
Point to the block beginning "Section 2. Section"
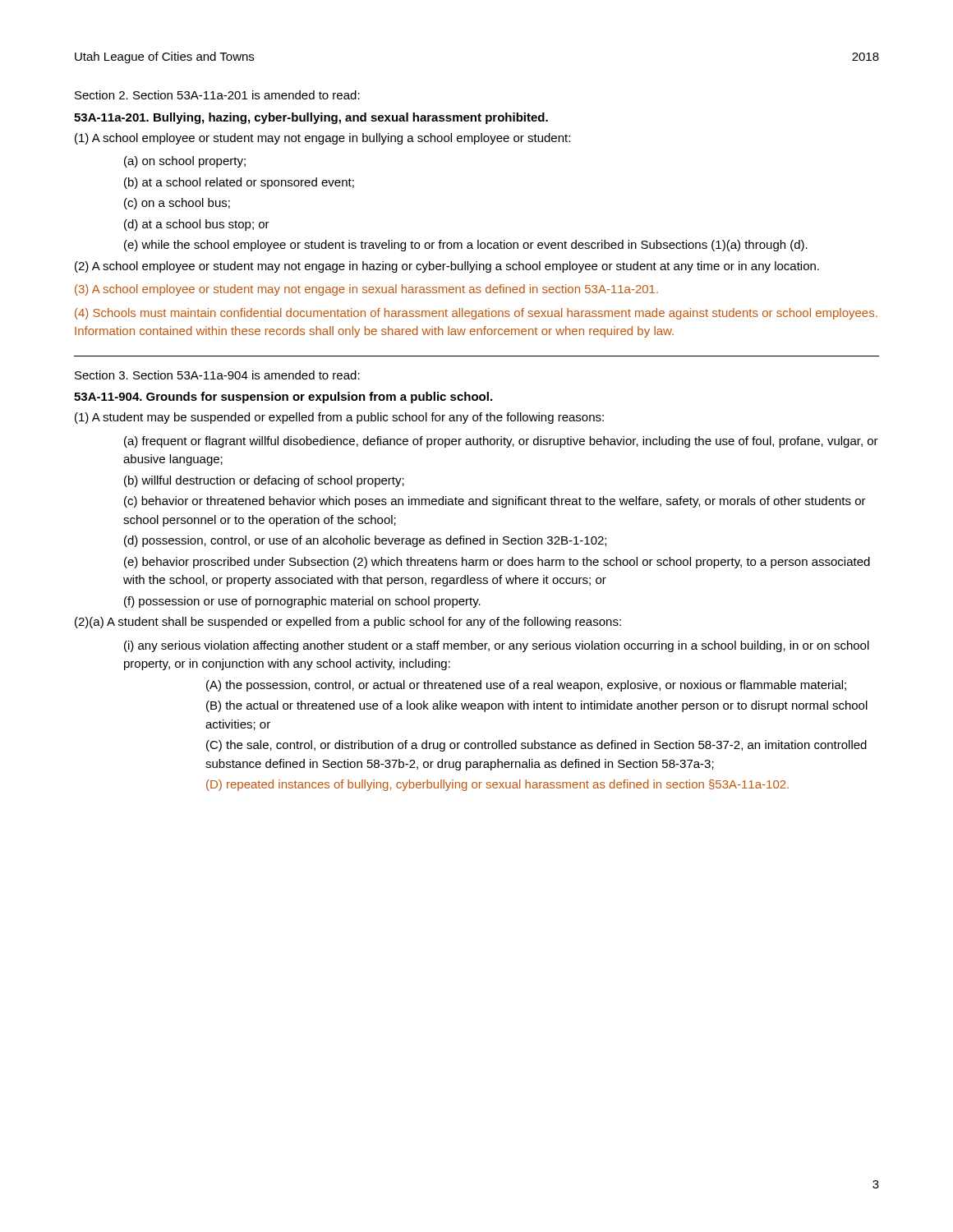click(x=217, y=95)
